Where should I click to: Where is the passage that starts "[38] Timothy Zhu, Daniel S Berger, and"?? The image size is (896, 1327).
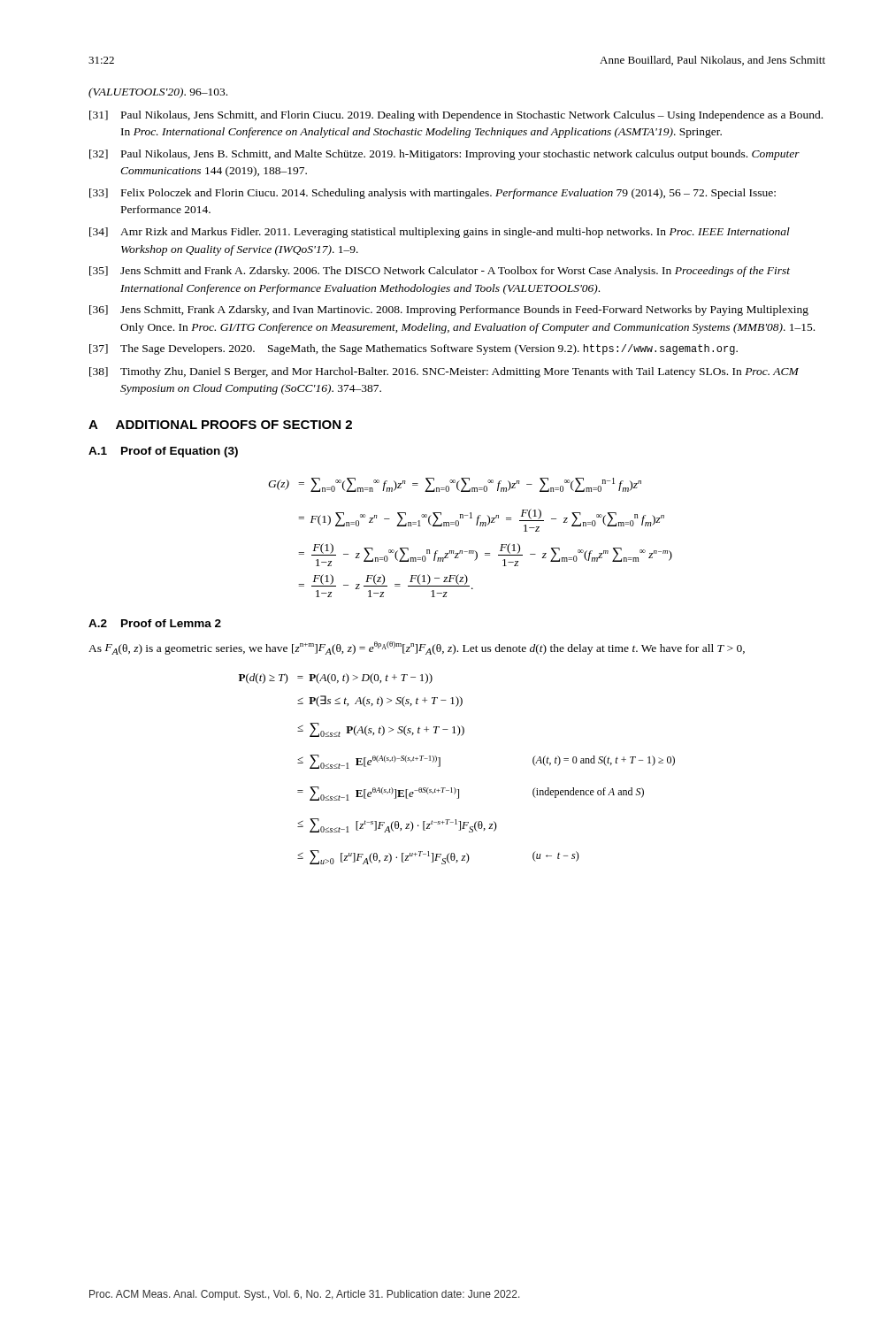(457, 380)
